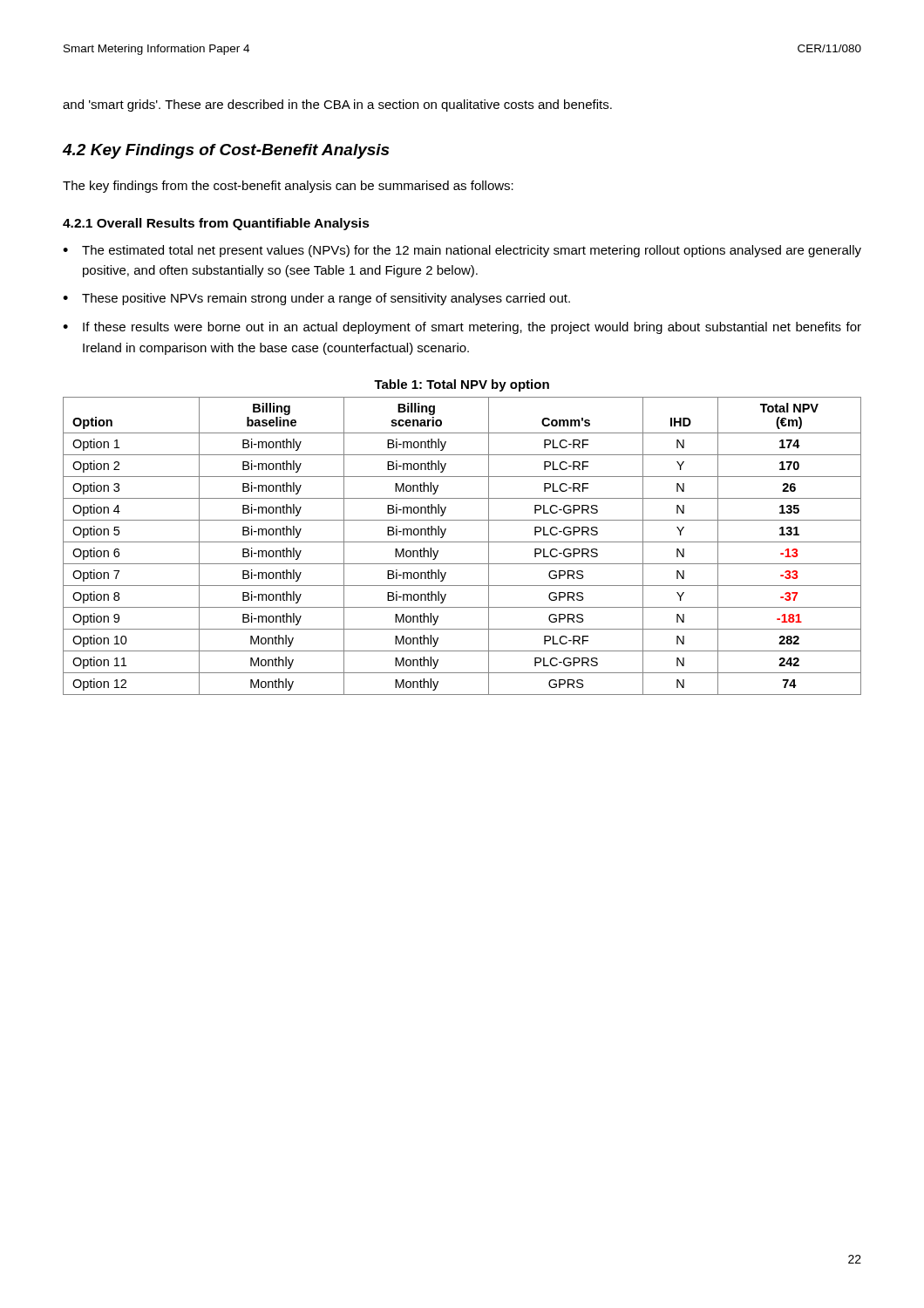Click on the table containing "Option 11"
The height and width of the screenshot is (1308, 924).
[462, 546]
